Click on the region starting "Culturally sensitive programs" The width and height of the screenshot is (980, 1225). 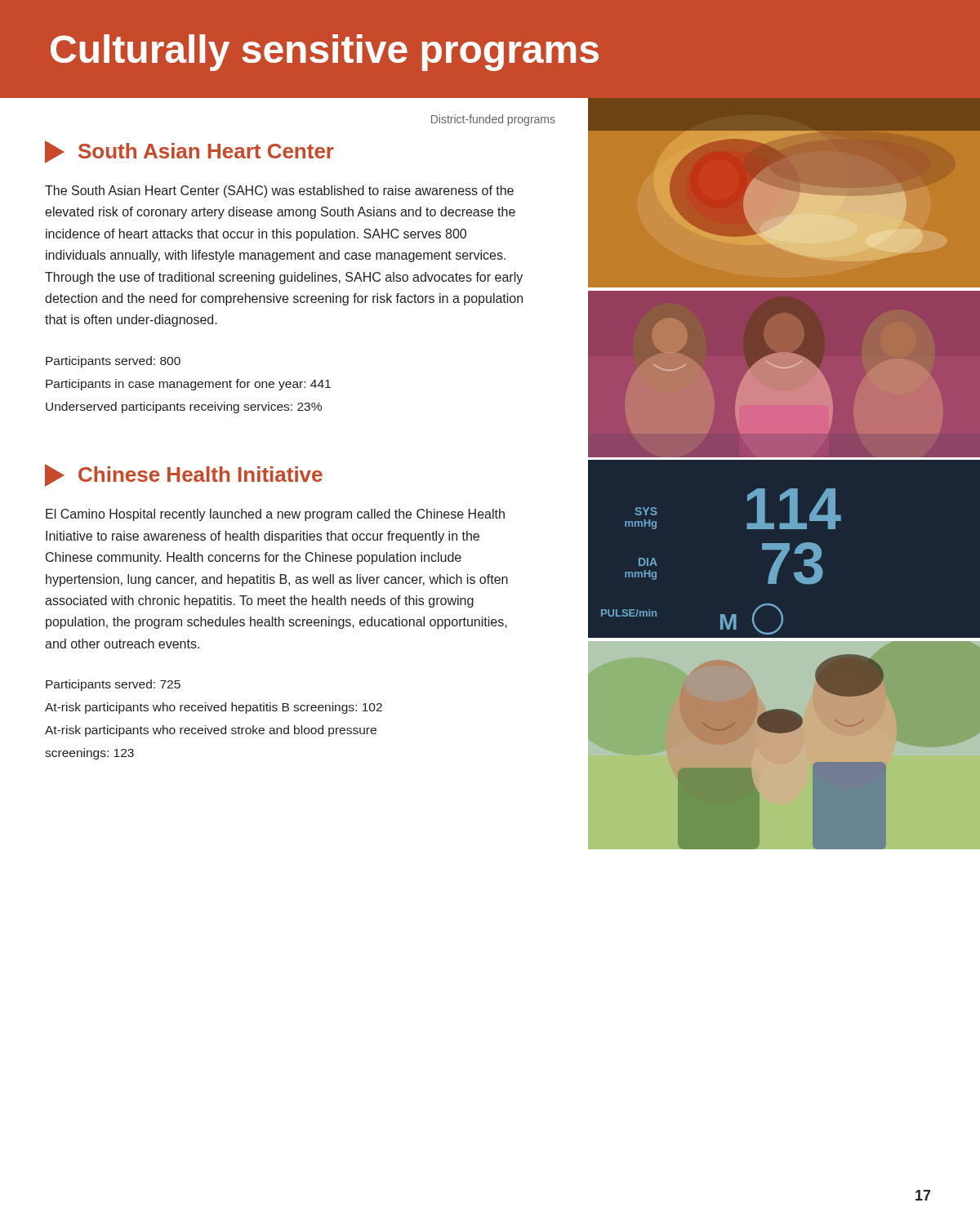(325, 49)
